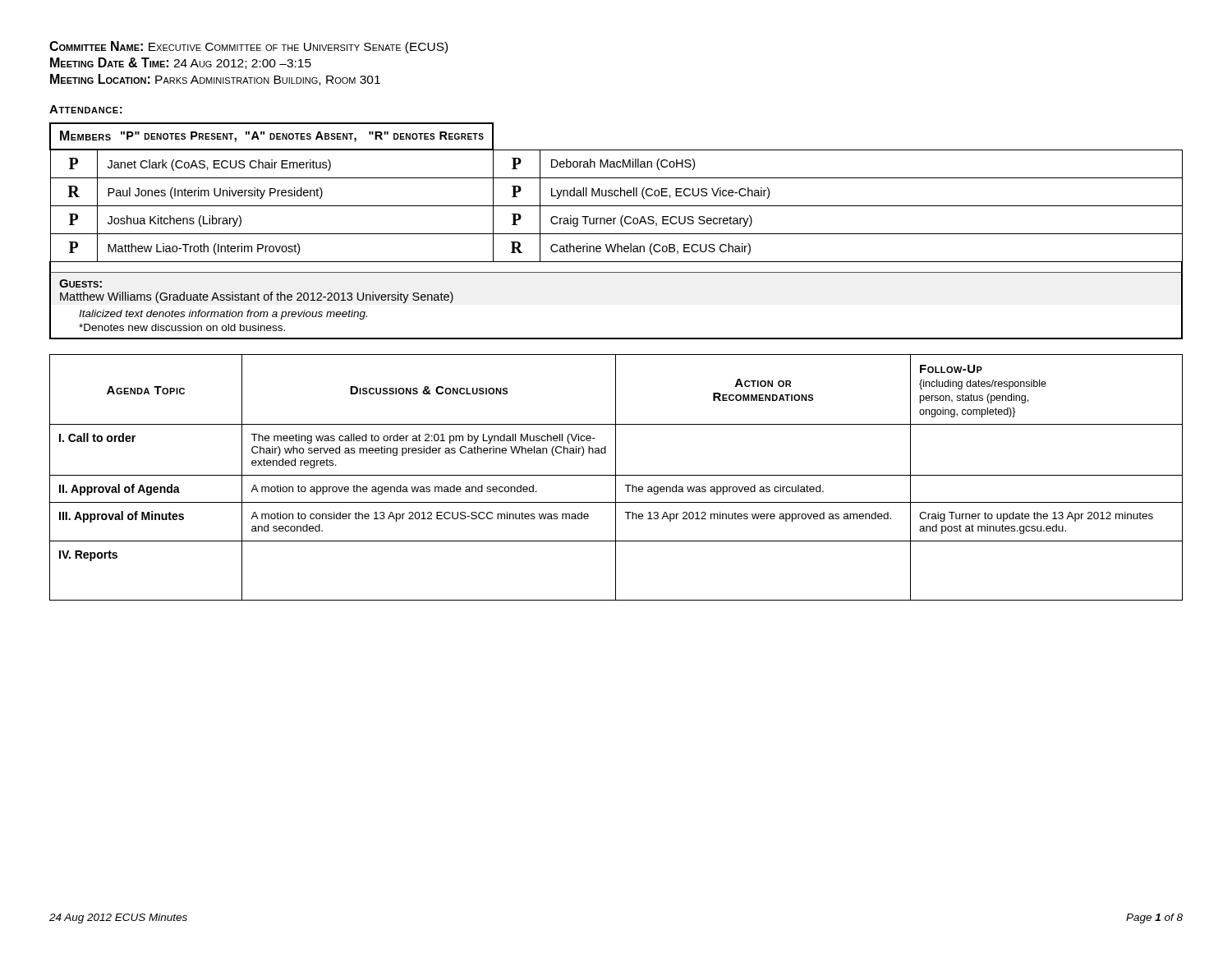The image size is (1232, 953).
Task: Click the section header
Action: (86, 109)
